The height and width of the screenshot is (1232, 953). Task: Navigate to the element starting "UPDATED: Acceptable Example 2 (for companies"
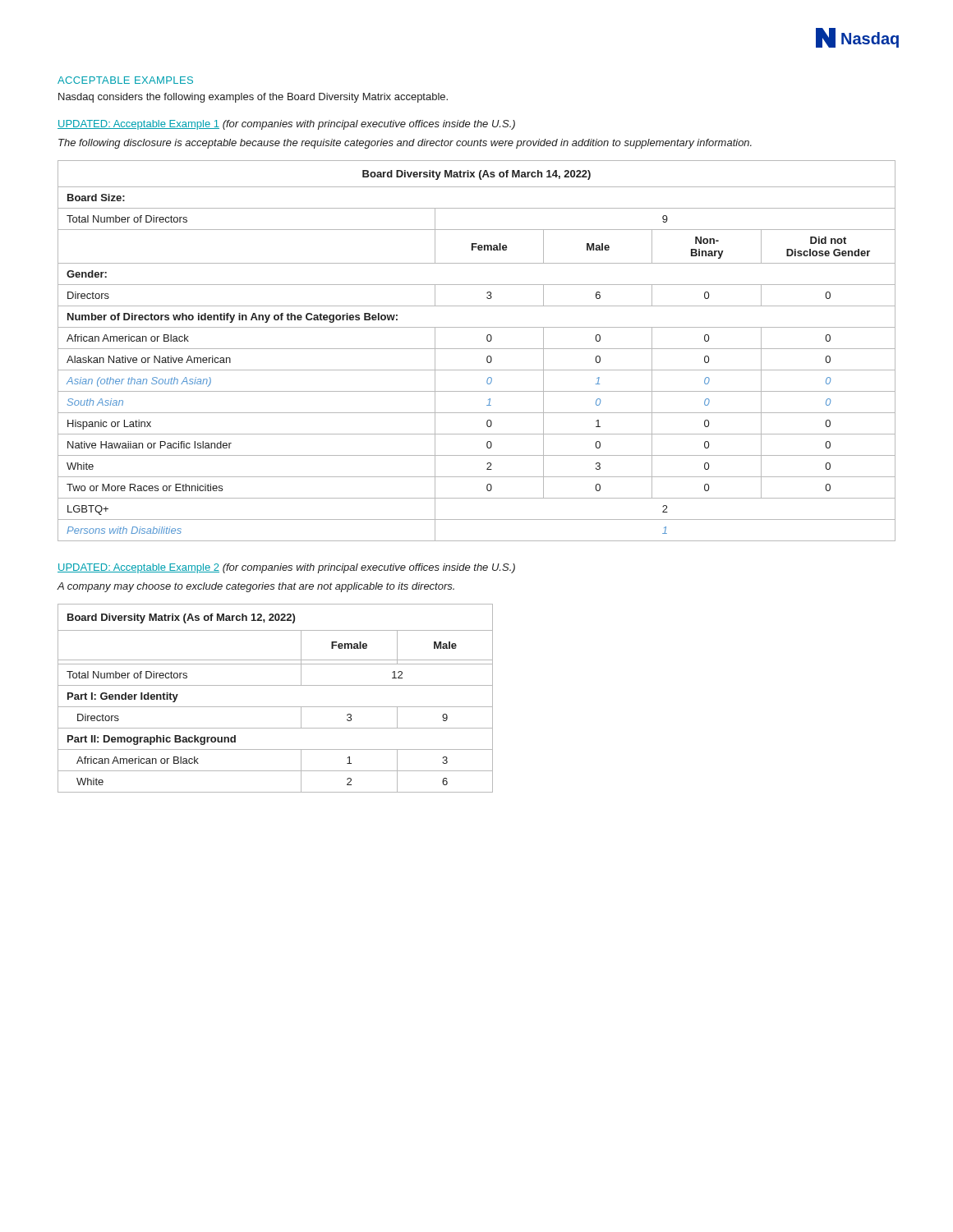coord(287,567)
